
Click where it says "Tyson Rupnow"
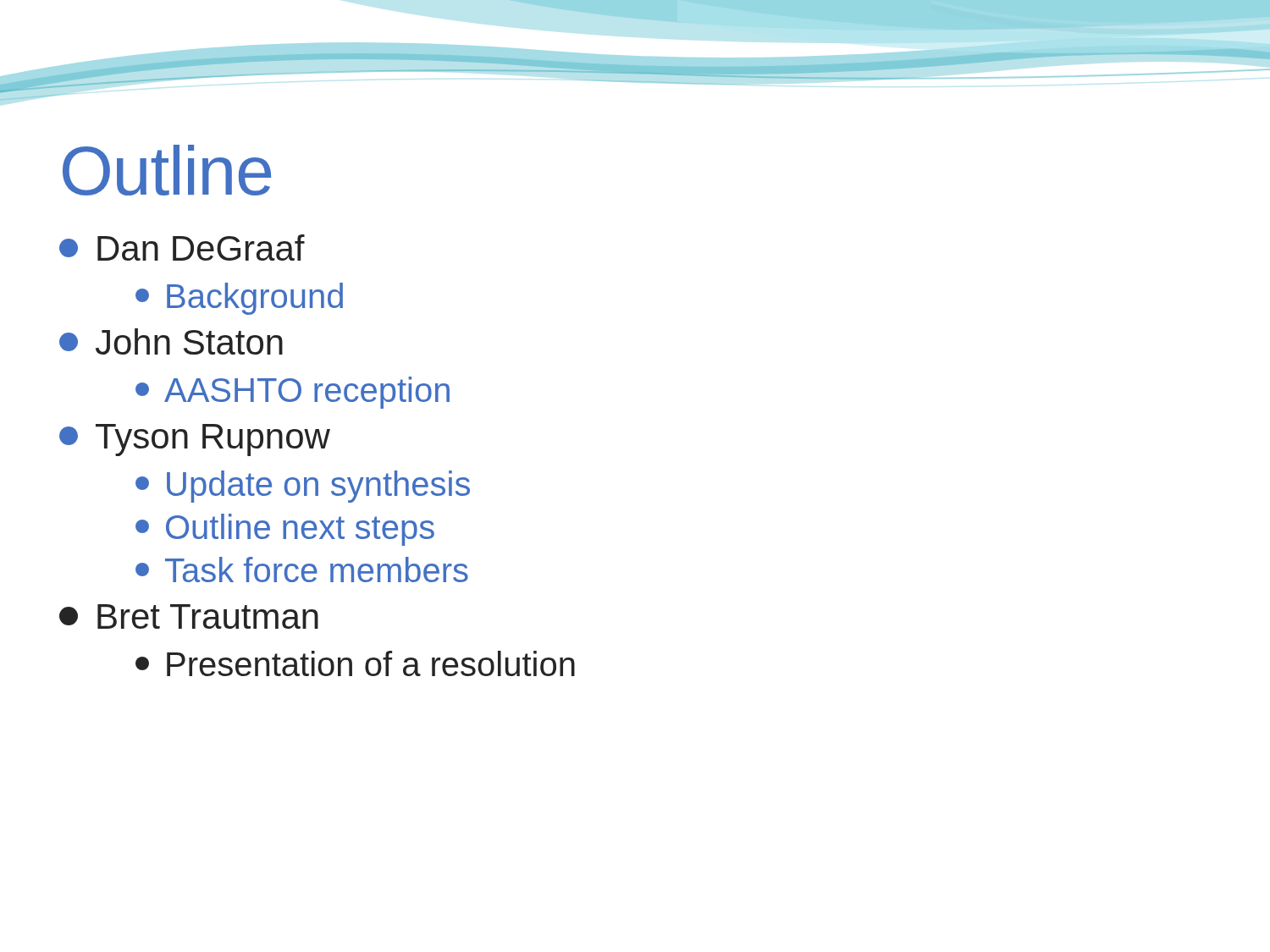pyautogui.click(x=195, y=437)
